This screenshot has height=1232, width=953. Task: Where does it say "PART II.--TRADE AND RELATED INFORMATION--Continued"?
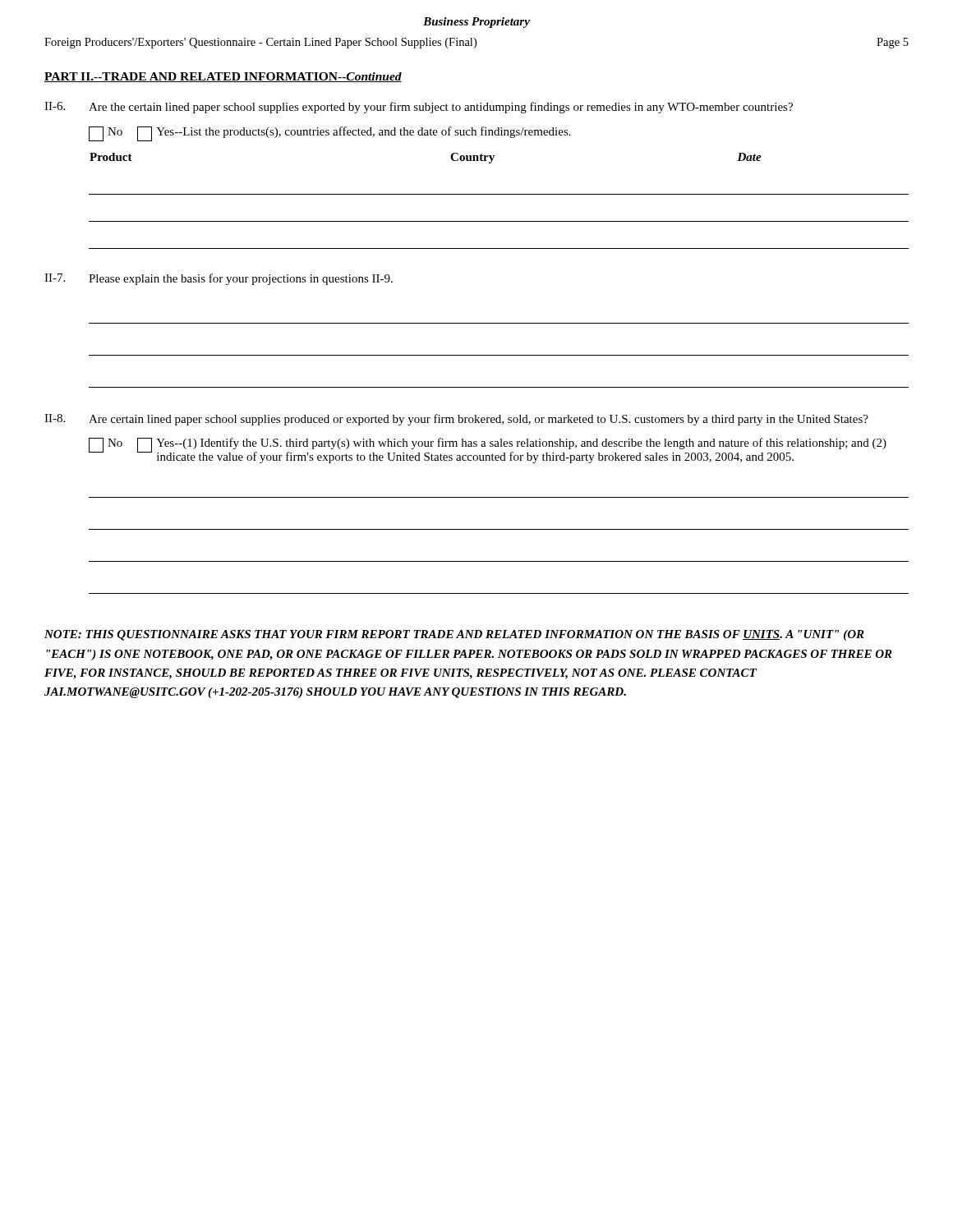pos(223,76)
